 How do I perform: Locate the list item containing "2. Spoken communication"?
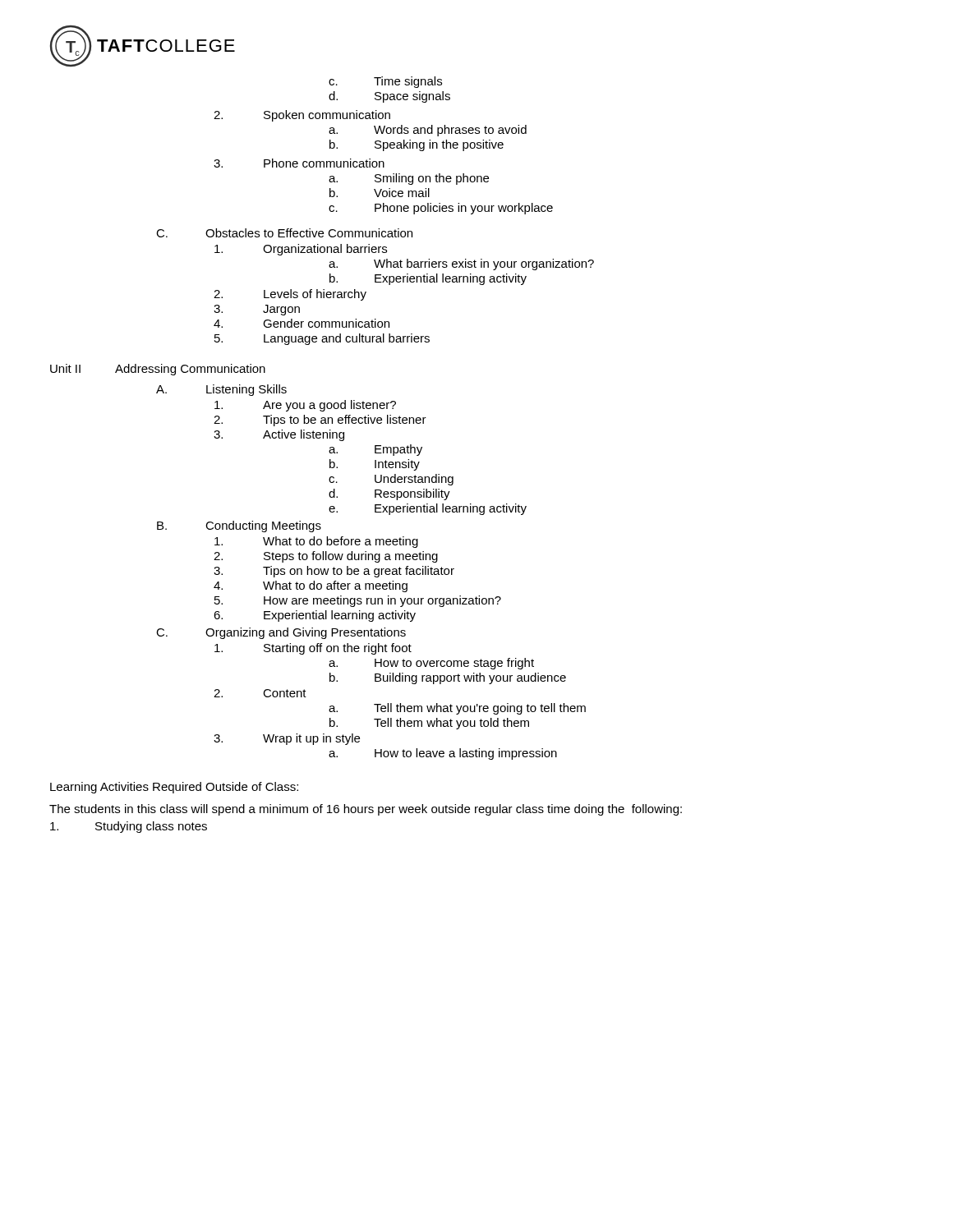click(x=302, y=115)
